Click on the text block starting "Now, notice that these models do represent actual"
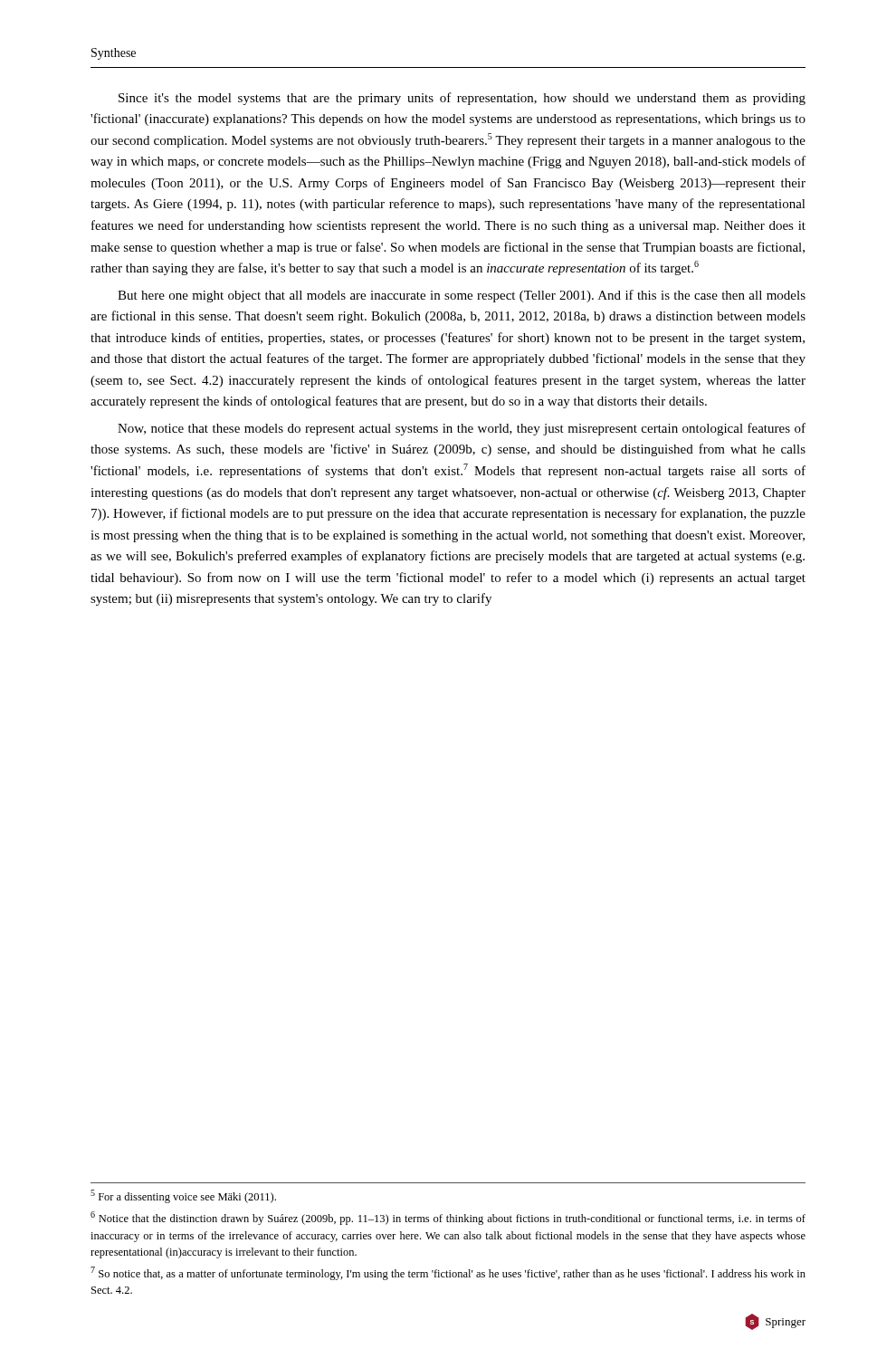 (448, 514)
